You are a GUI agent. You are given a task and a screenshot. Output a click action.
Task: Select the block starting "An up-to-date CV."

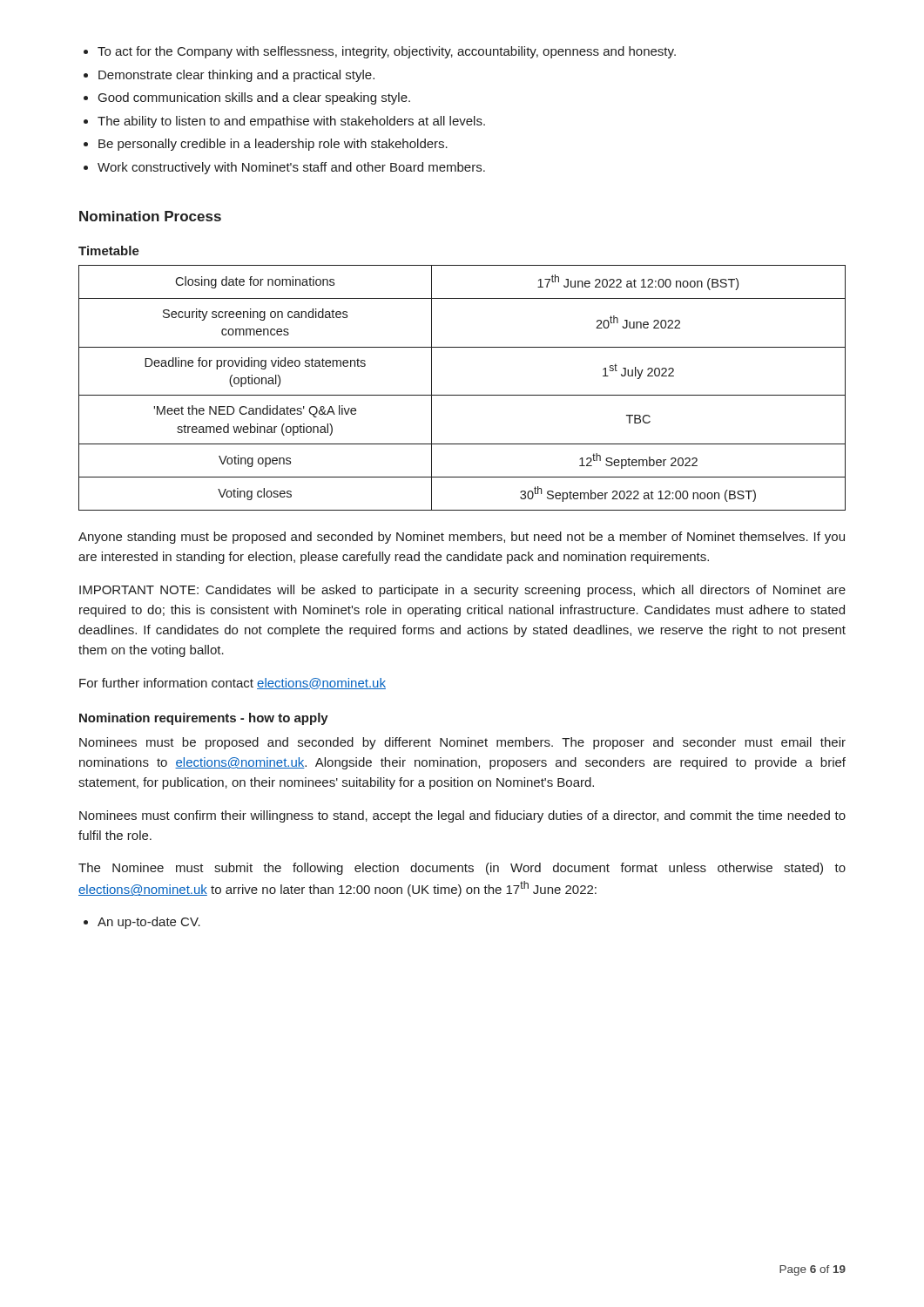(x=149, y=921)
